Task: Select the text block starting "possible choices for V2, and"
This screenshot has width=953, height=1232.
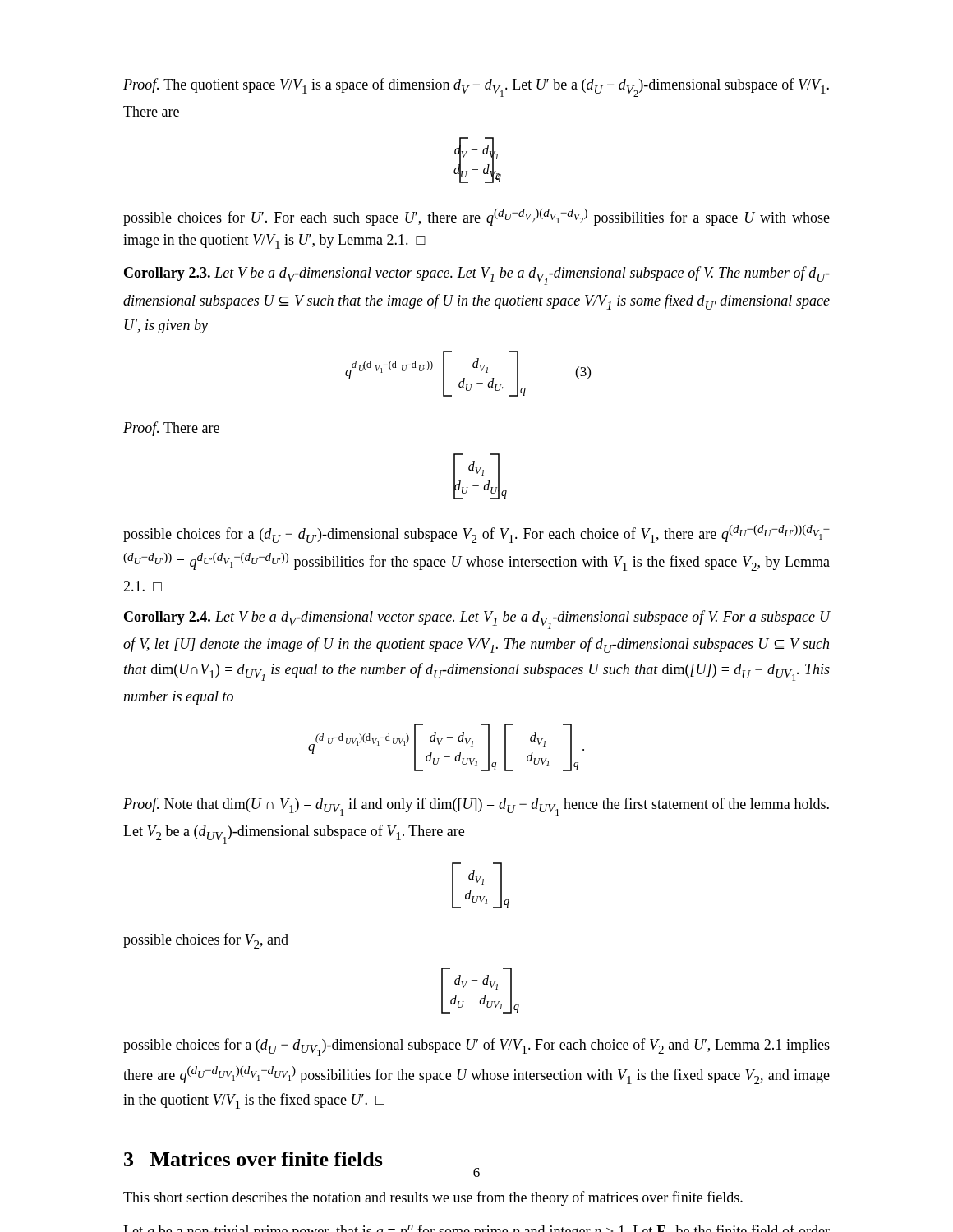Action: click(206, 941)
